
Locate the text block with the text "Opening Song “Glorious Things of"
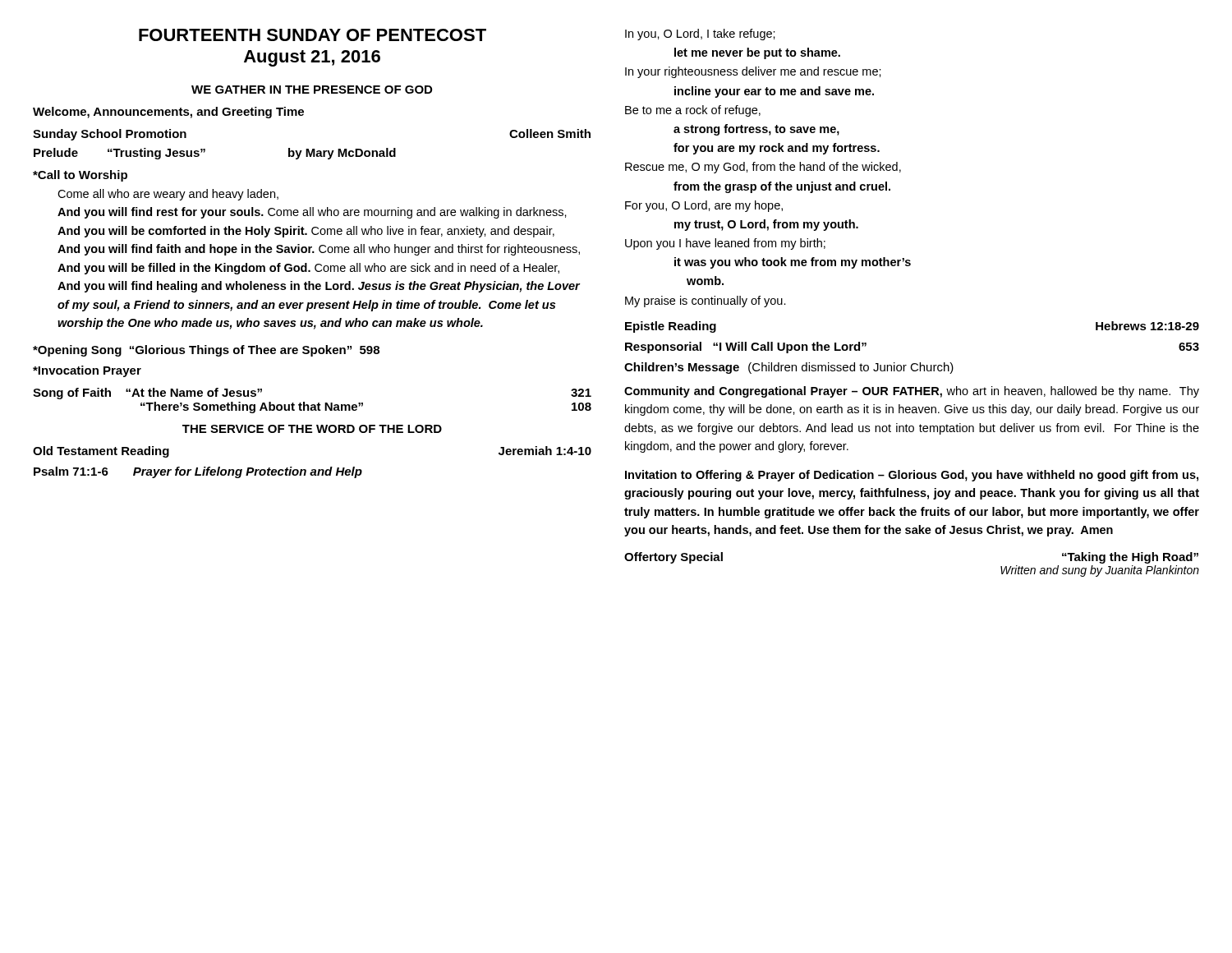206,349
